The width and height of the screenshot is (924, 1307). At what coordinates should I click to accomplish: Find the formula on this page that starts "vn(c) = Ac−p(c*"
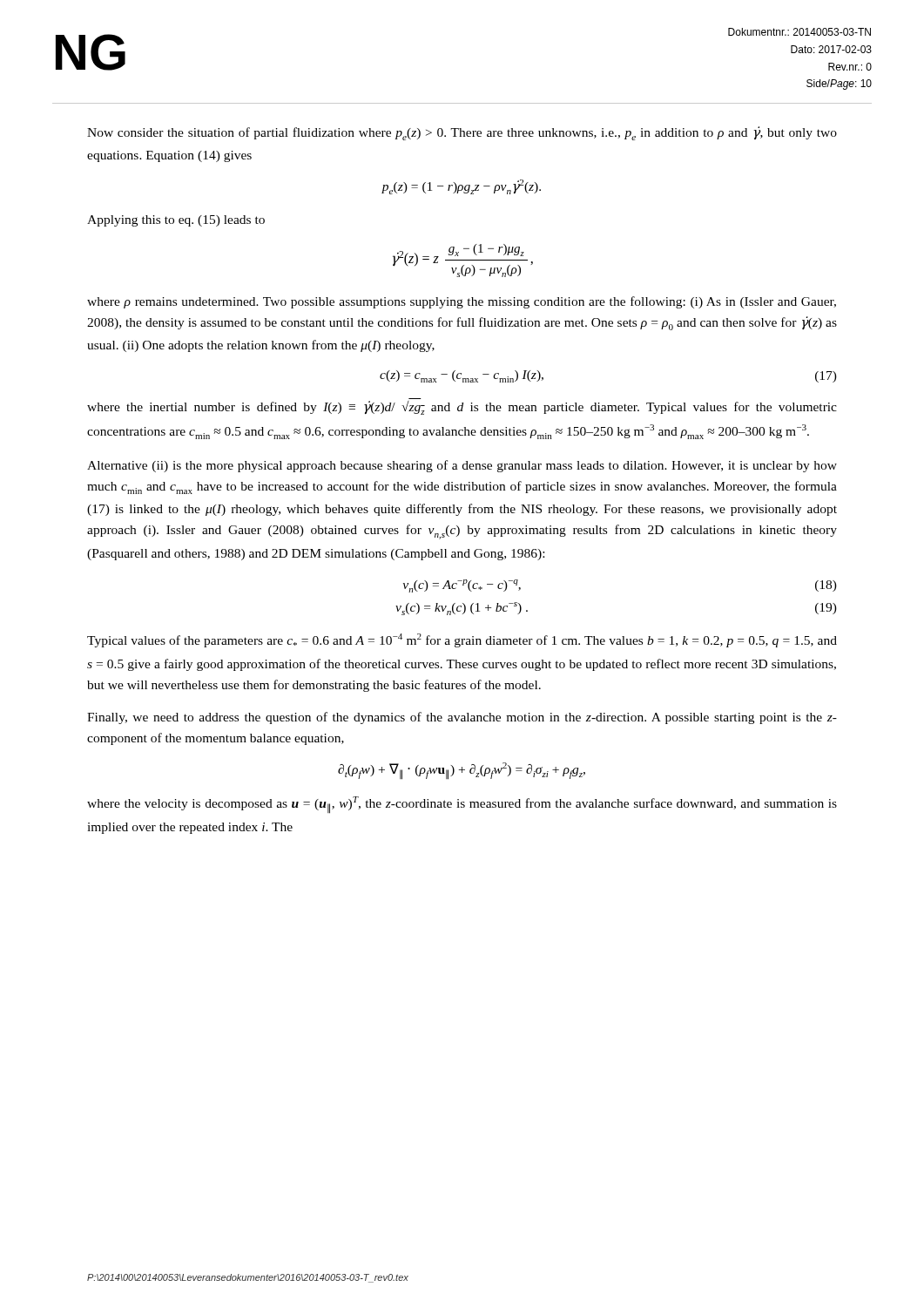click(463, 585)
